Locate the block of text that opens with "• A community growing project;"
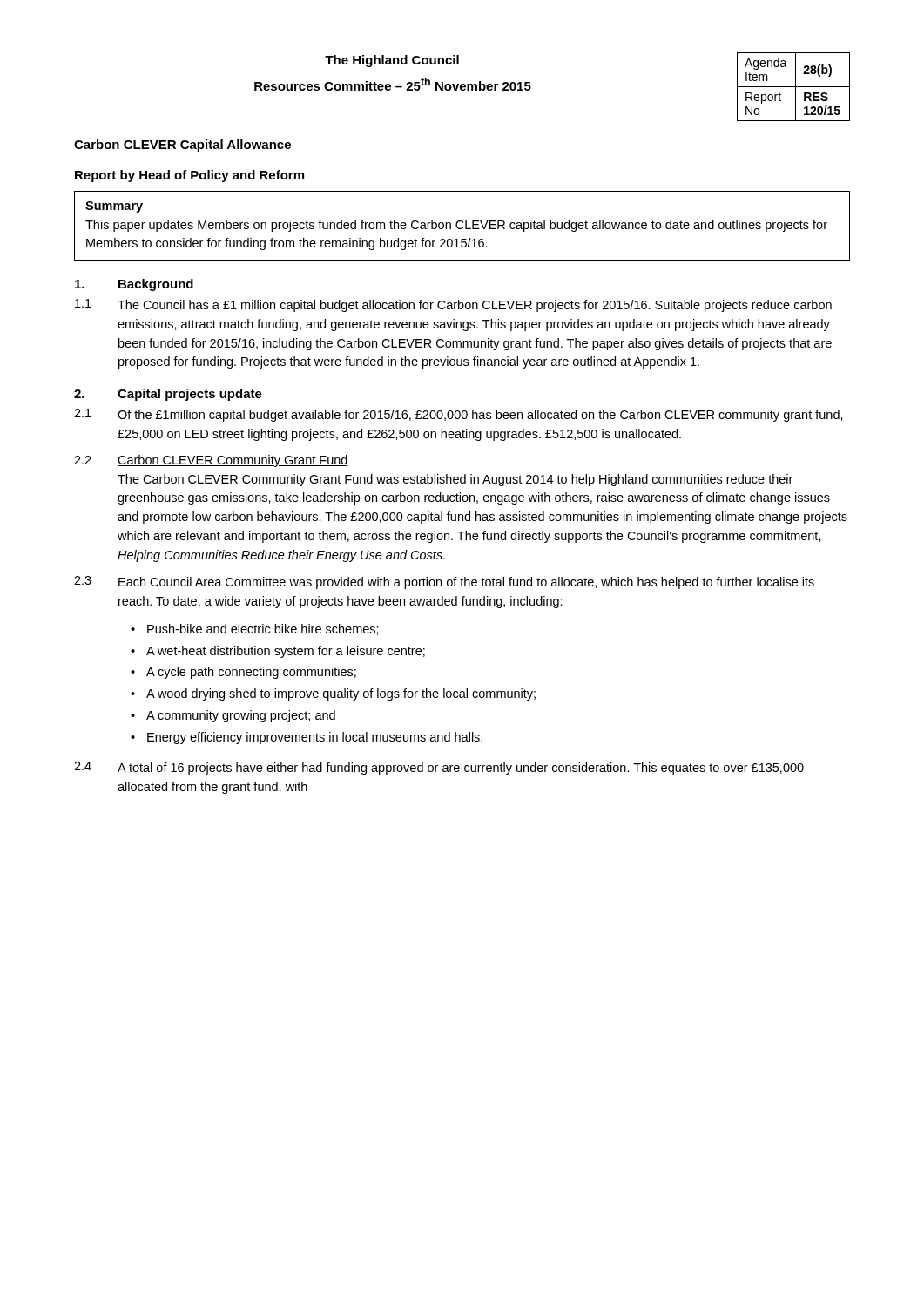924x1307 pixels. click(x=233, y=716)
